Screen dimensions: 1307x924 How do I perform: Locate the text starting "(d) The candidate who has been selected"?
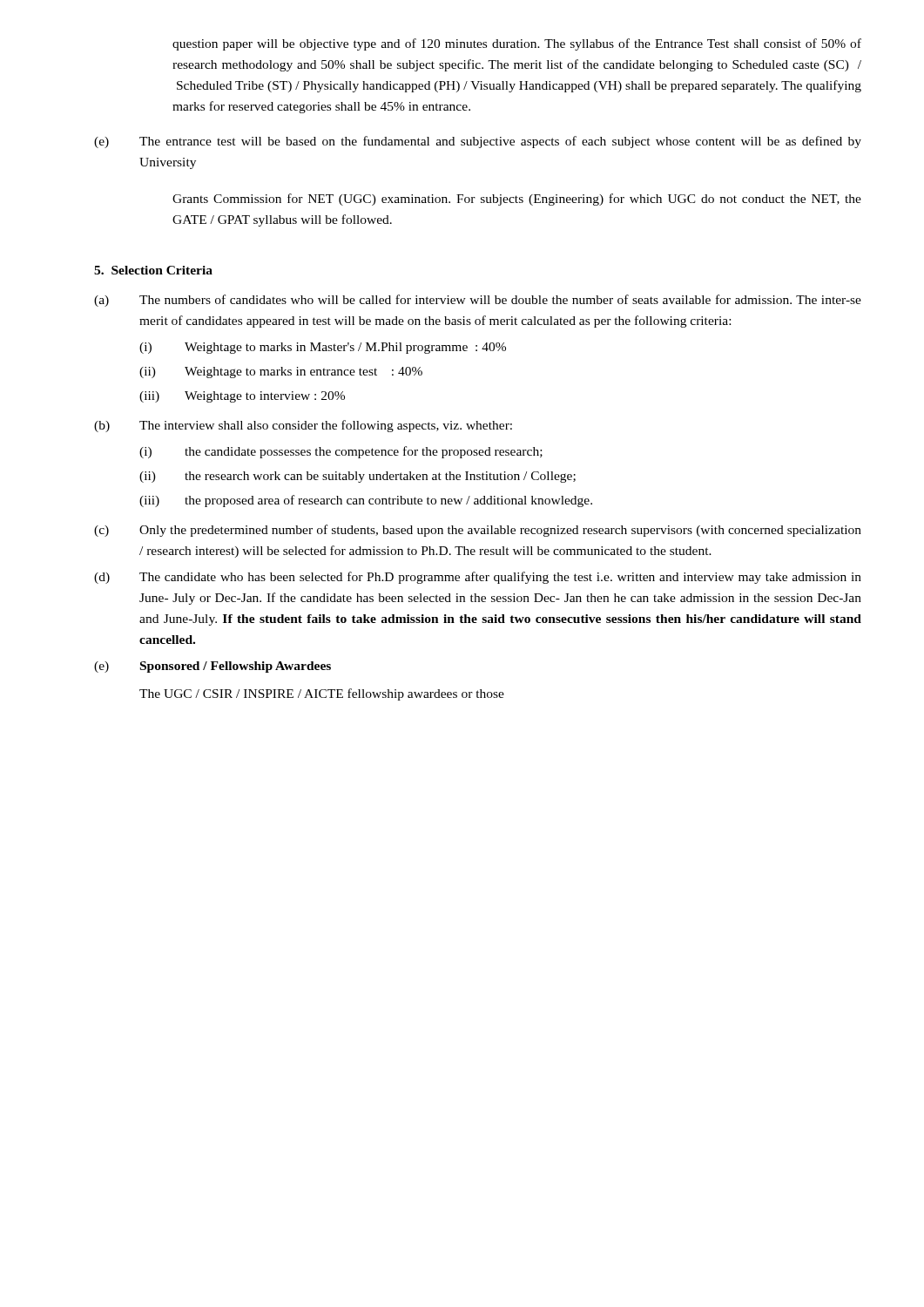478,608
